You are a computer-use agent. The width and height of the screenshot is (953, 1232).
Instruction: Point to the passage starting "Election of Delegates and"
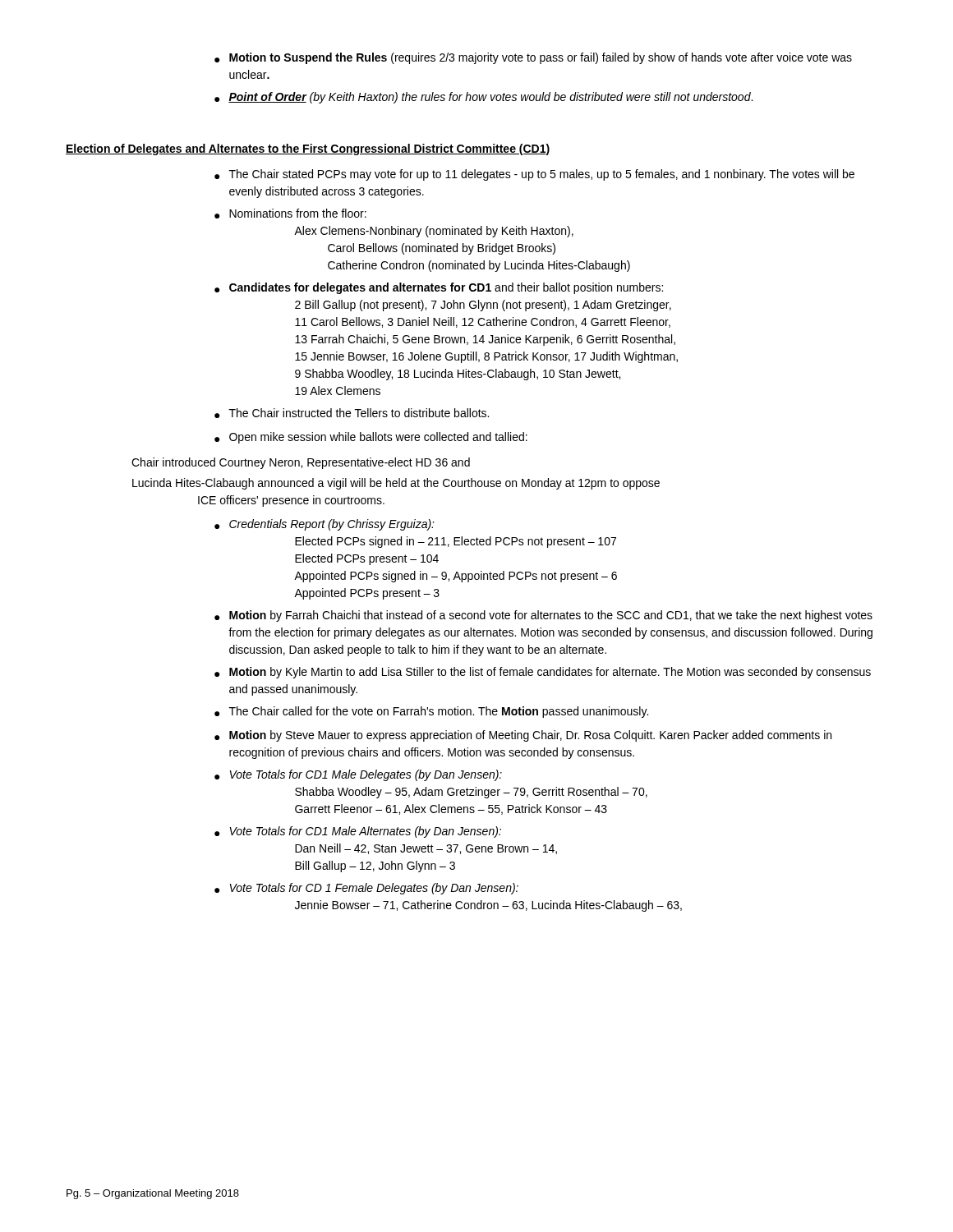click(308, 149)
